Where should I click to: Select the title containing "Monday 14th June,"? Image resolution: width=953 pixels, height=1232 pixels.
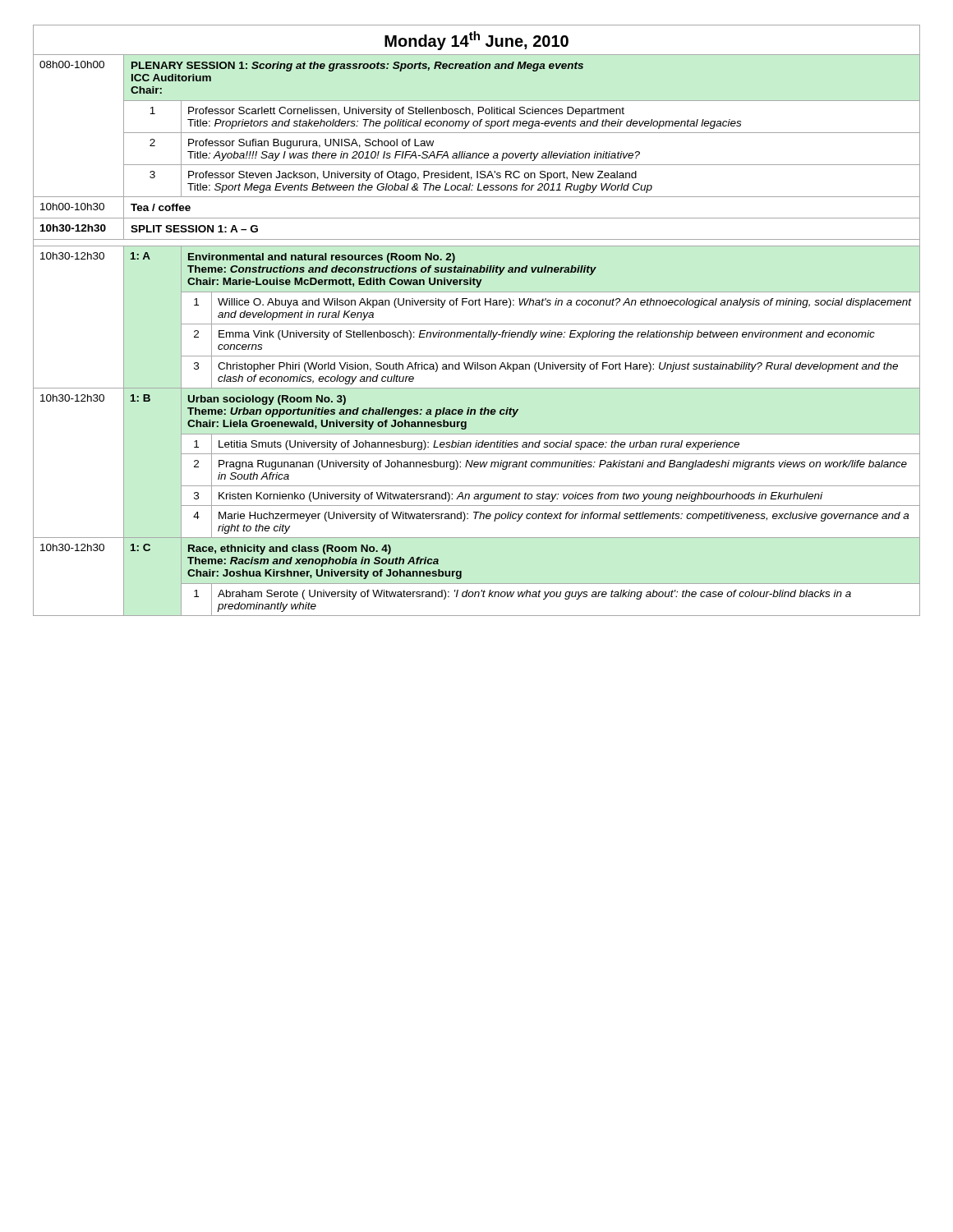476,320
